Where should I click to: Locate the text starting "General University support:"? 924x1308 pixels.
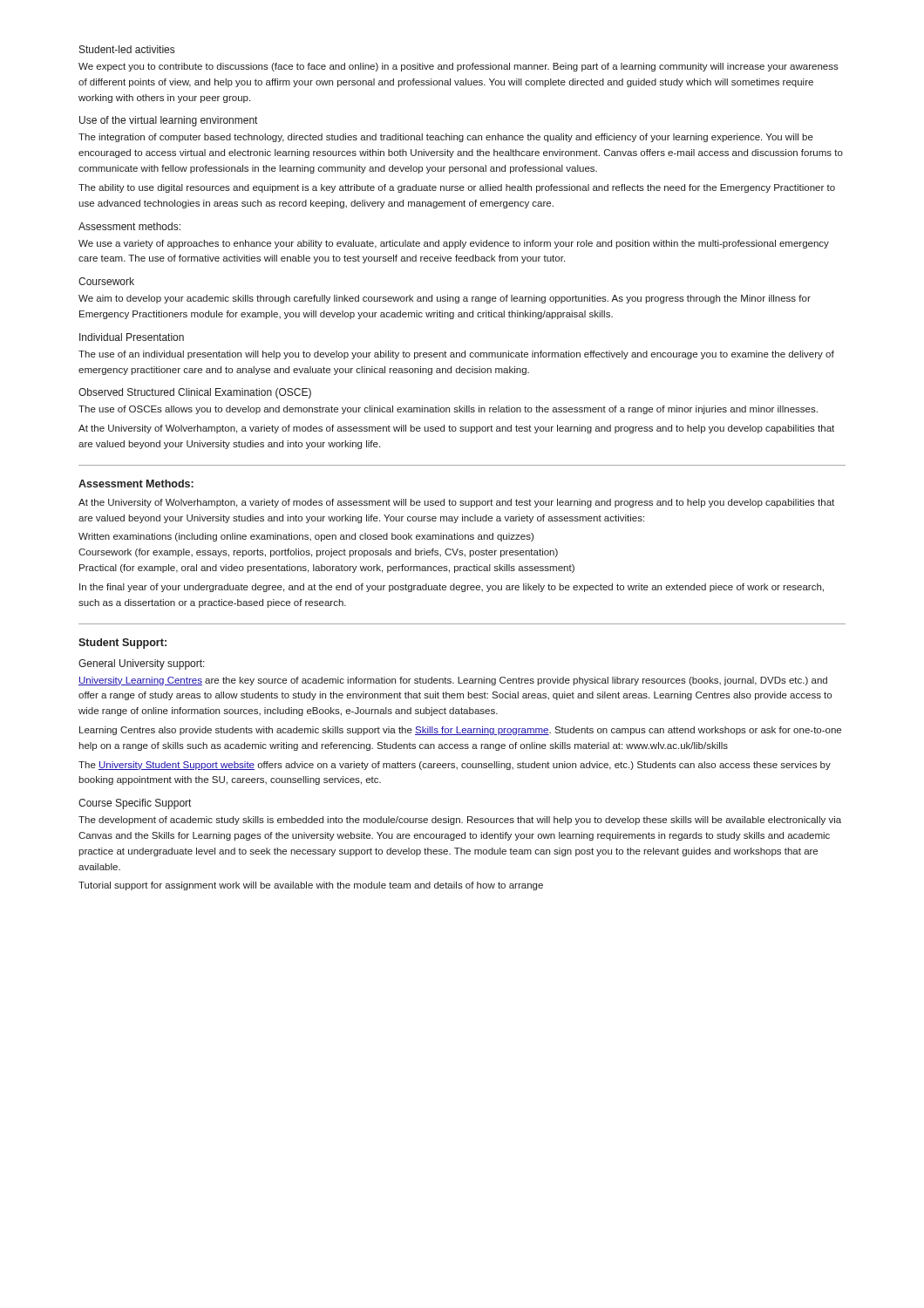(142, 663)
